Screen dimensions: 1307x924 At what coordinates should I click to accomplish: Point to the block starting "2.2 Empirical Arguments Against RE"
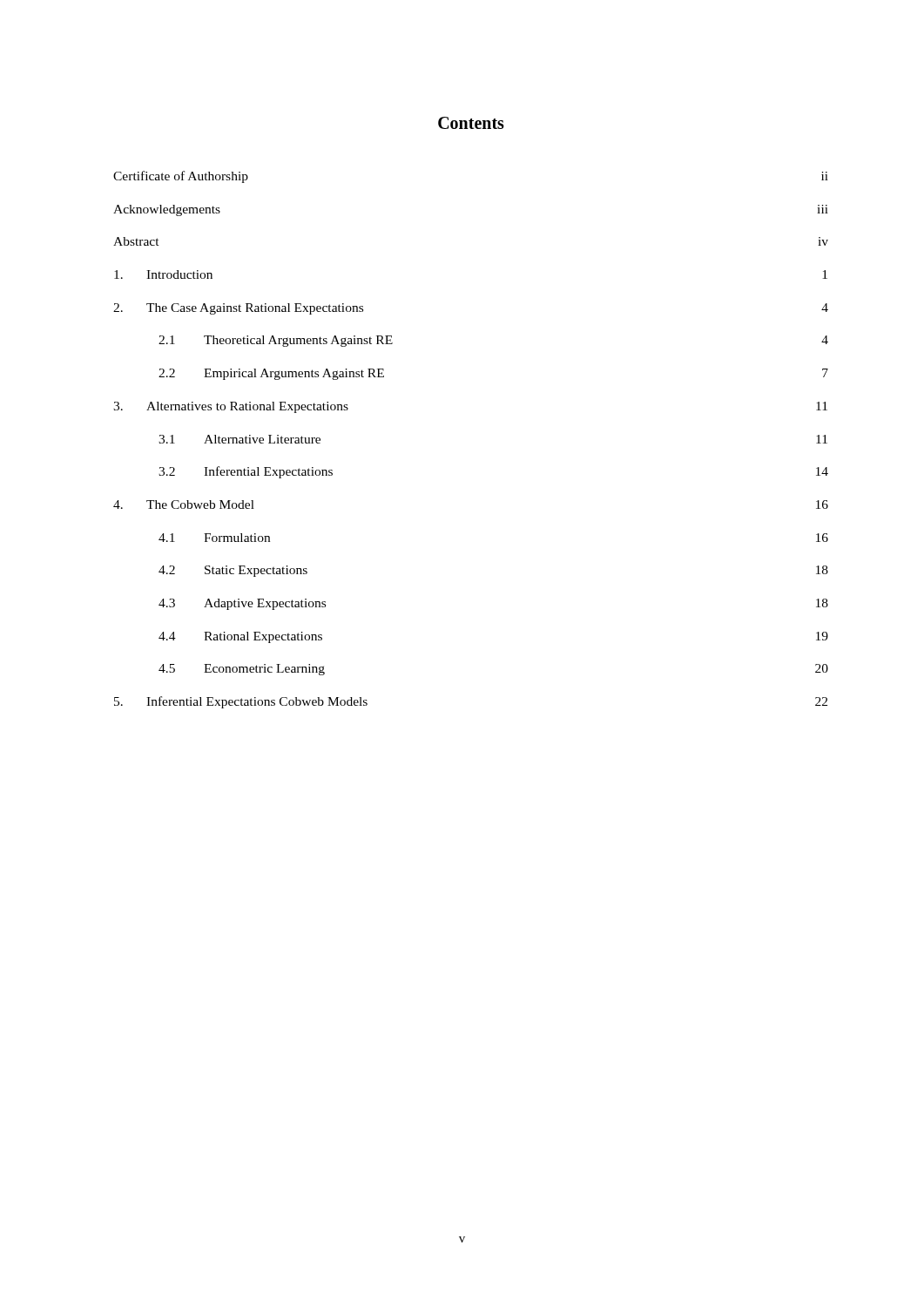pos(300,374)
